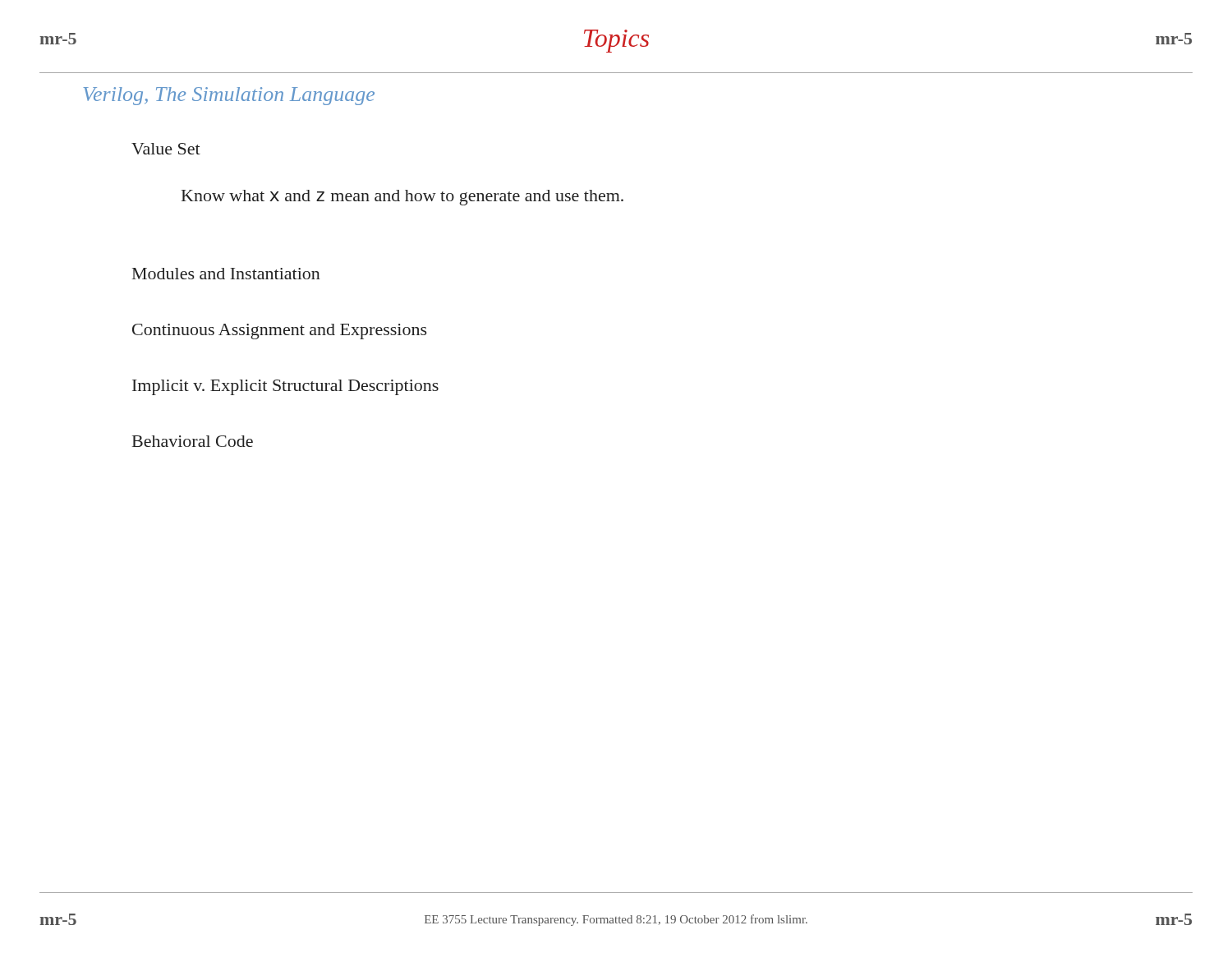Click where it says "Verilog, The Simulation Language"
Viewport: 1232px width, 953px height.
(229, 94)
